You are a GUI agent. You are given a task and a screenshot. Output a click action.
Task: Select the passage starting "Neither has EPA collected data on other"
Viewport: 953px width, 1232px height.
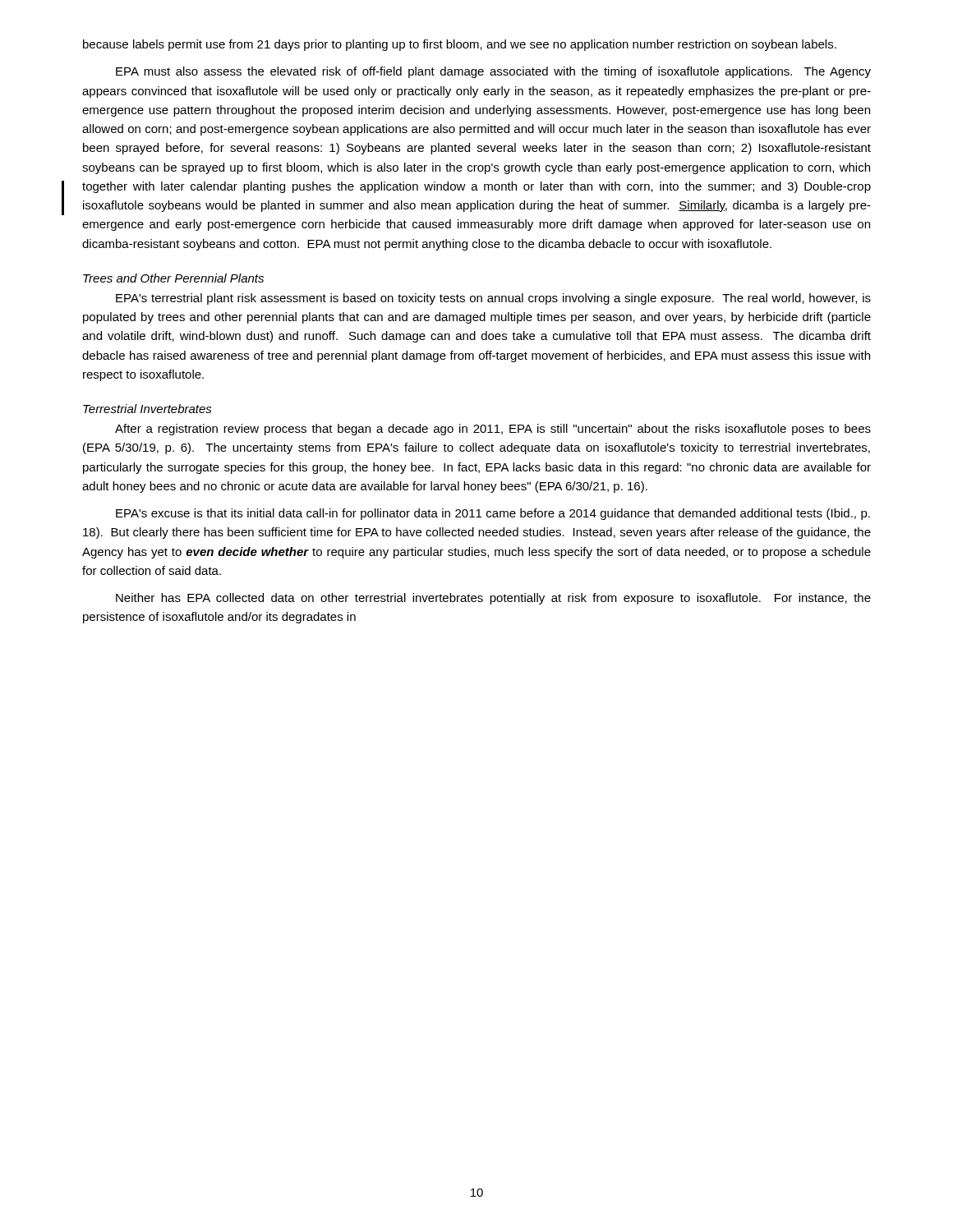tap(476, 607)
